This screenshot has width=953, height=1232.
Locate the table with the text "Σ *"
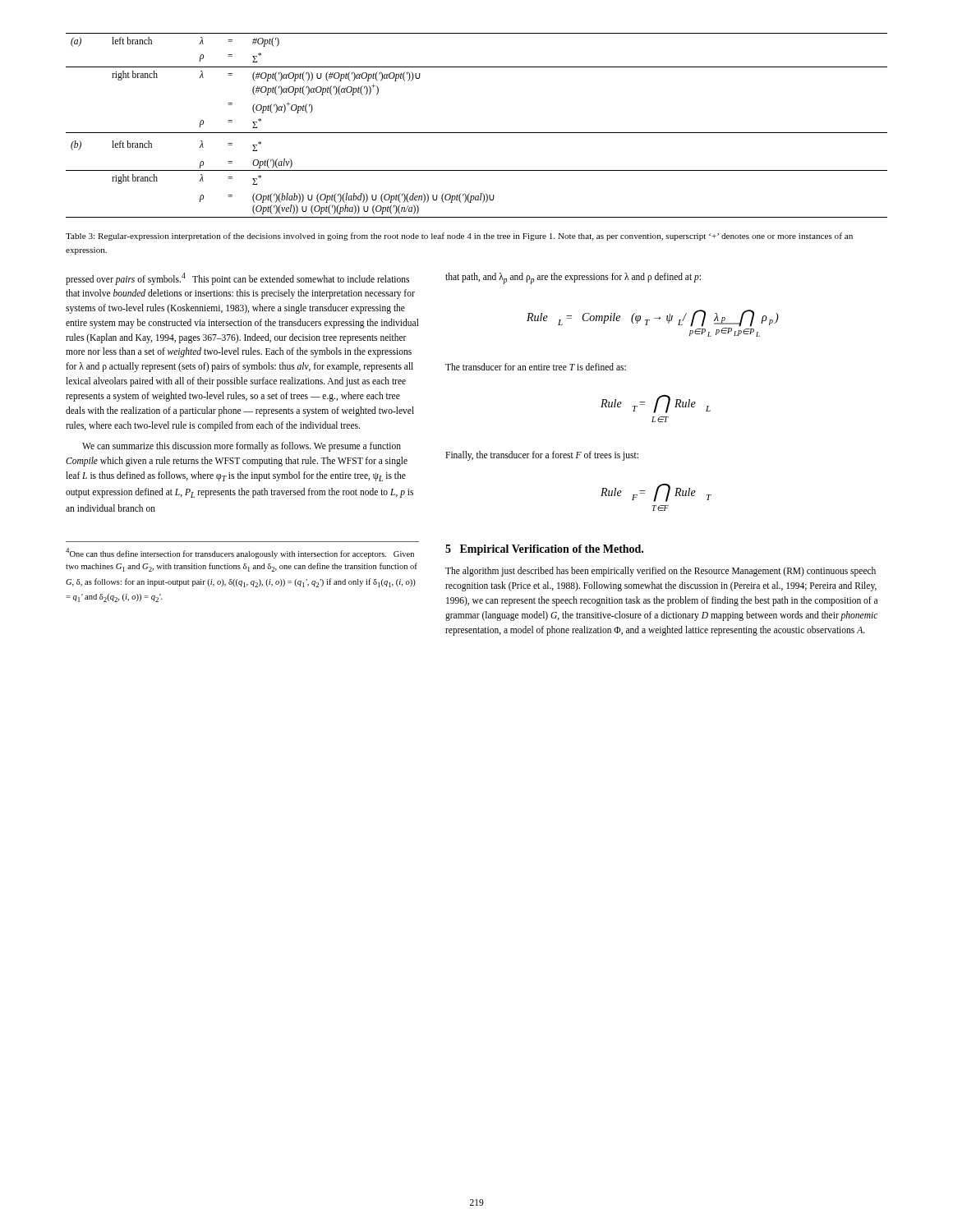pyautogui.click(x=476, y=125)
